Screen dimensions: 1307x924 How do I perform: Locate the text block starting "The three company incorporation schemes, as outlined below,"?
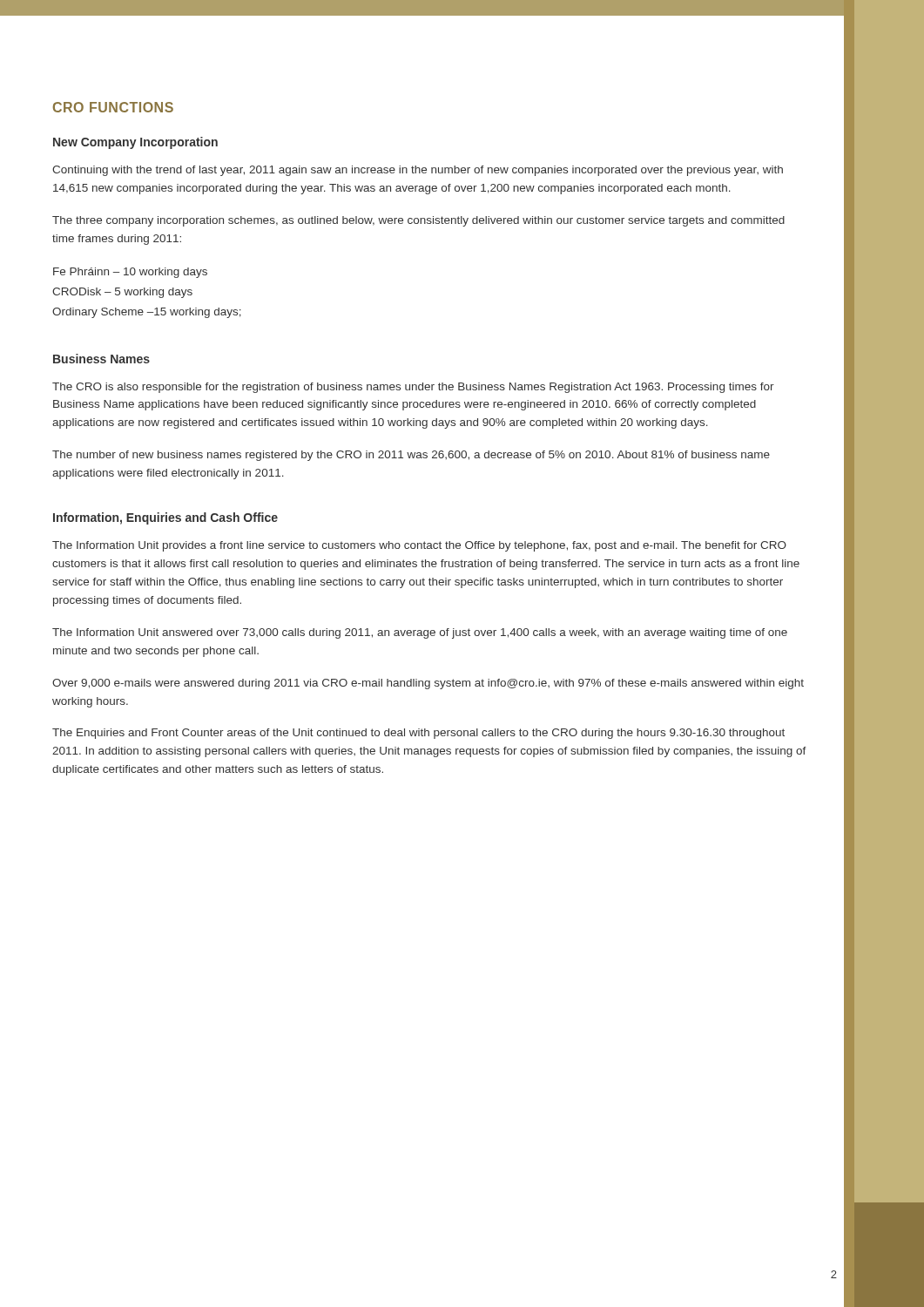point(419,229)
